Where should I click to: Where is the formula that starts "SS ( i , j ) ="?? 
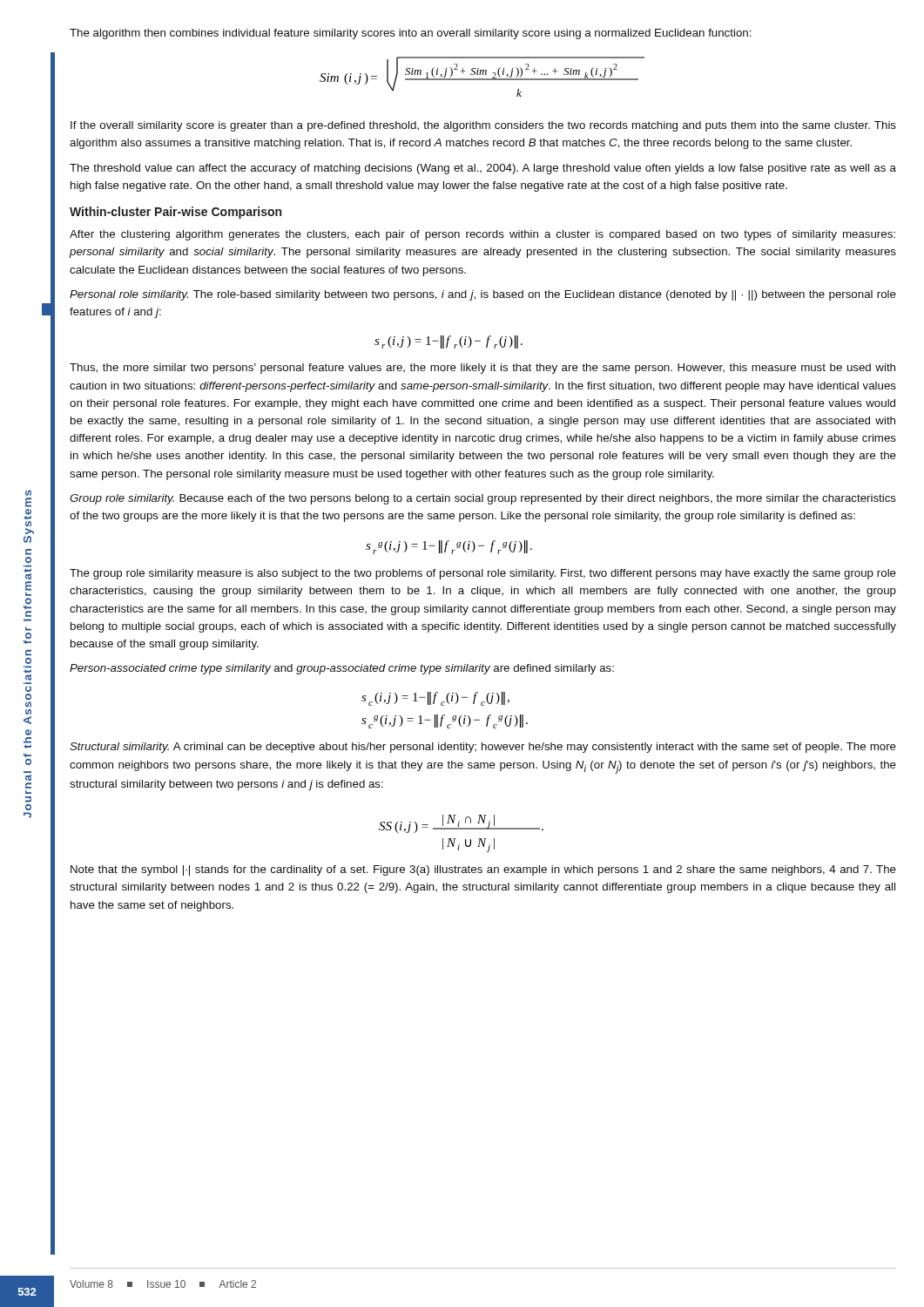[x=483, y=827]
